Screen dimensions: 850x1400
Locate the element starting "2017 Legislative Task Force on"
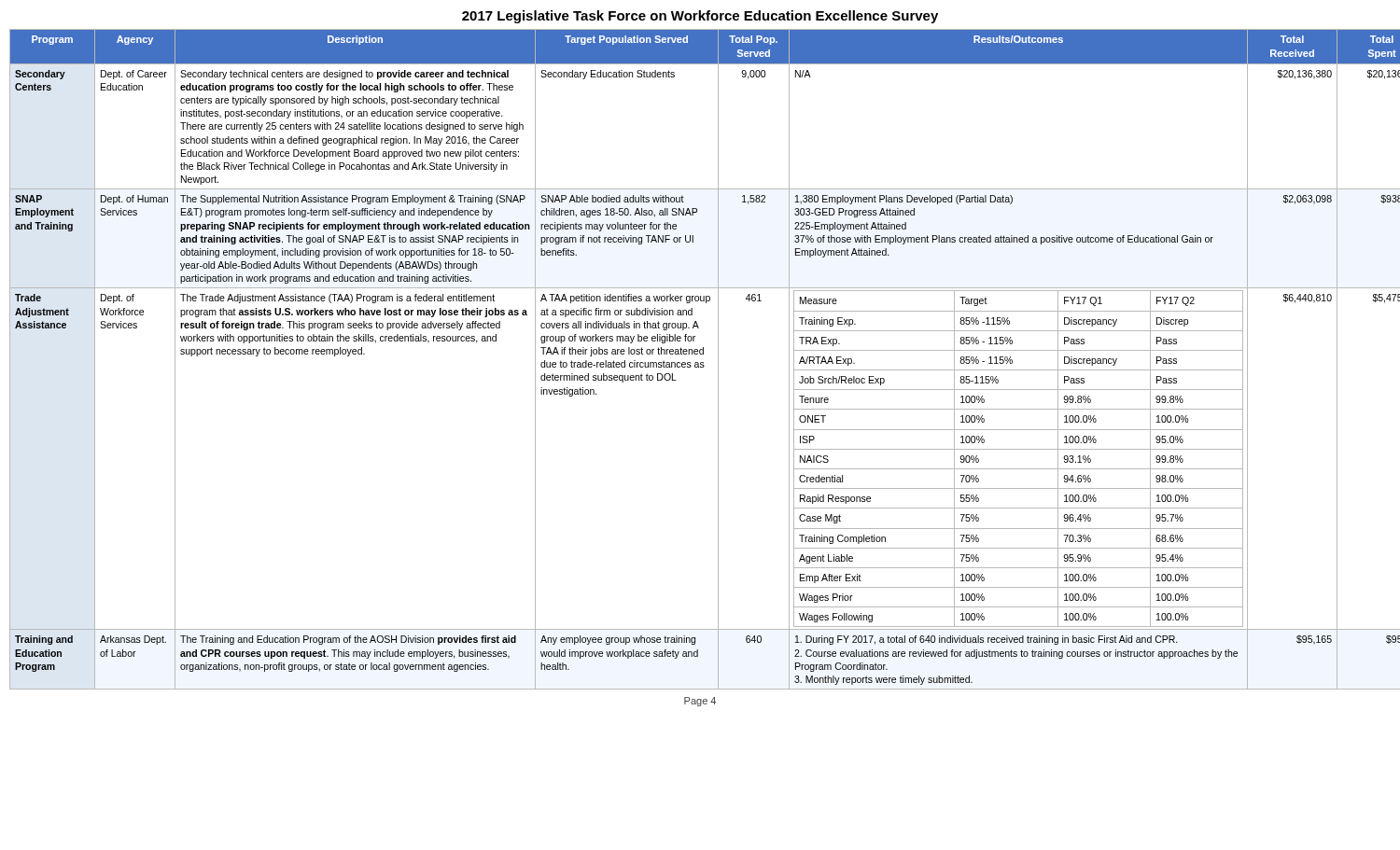(x=700, y=15)
